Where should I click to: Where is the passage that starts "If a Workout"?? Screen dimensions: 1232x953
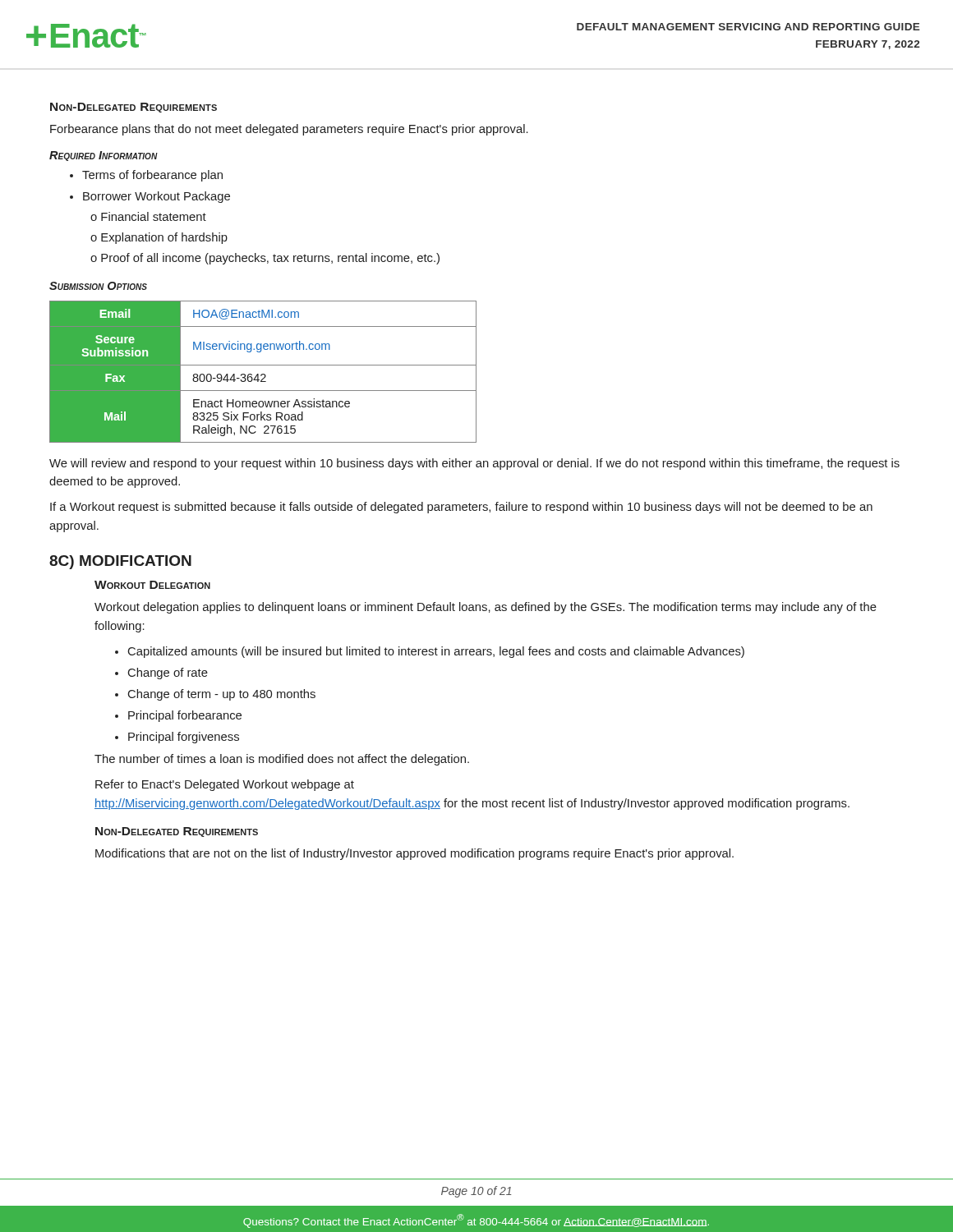pos(461,516)
